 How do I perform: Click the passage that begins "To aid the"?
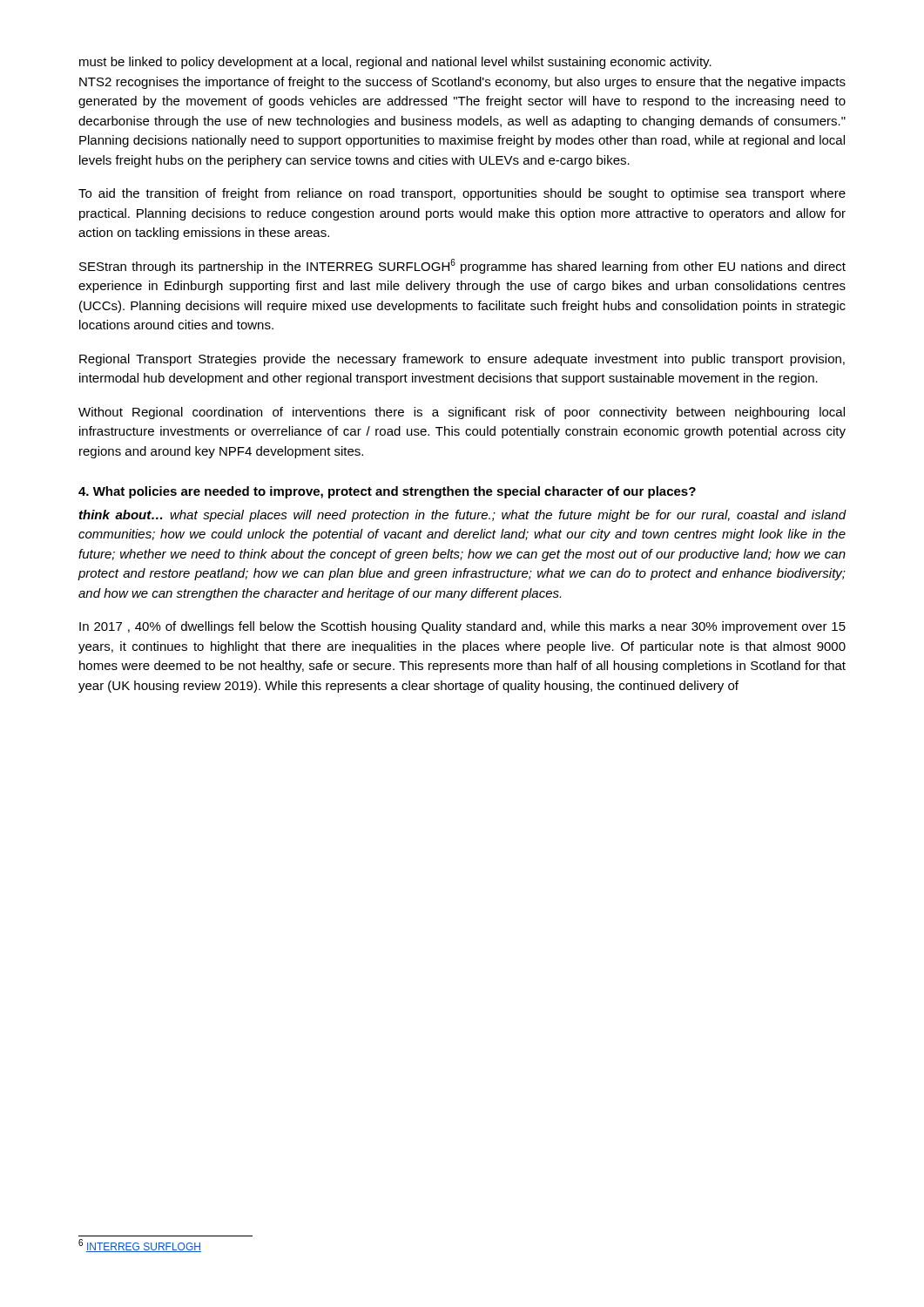[x=462, y=213]
